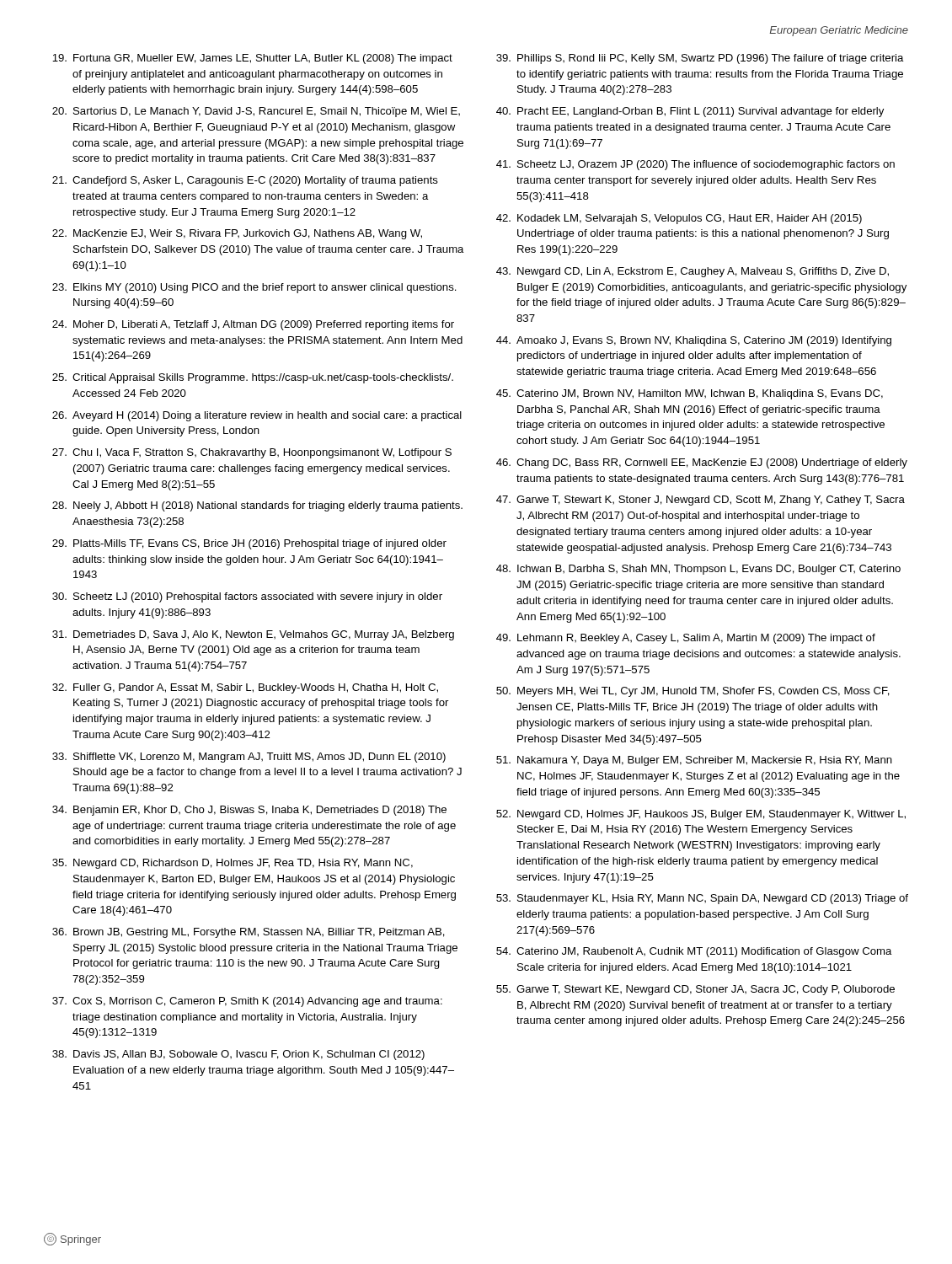Find the text block starting "53. Staudenmayer KL, Hsia RY, Mann NC,"
Image resolution: width=952 pixels, height=1264 pixels.
(698, 915)
